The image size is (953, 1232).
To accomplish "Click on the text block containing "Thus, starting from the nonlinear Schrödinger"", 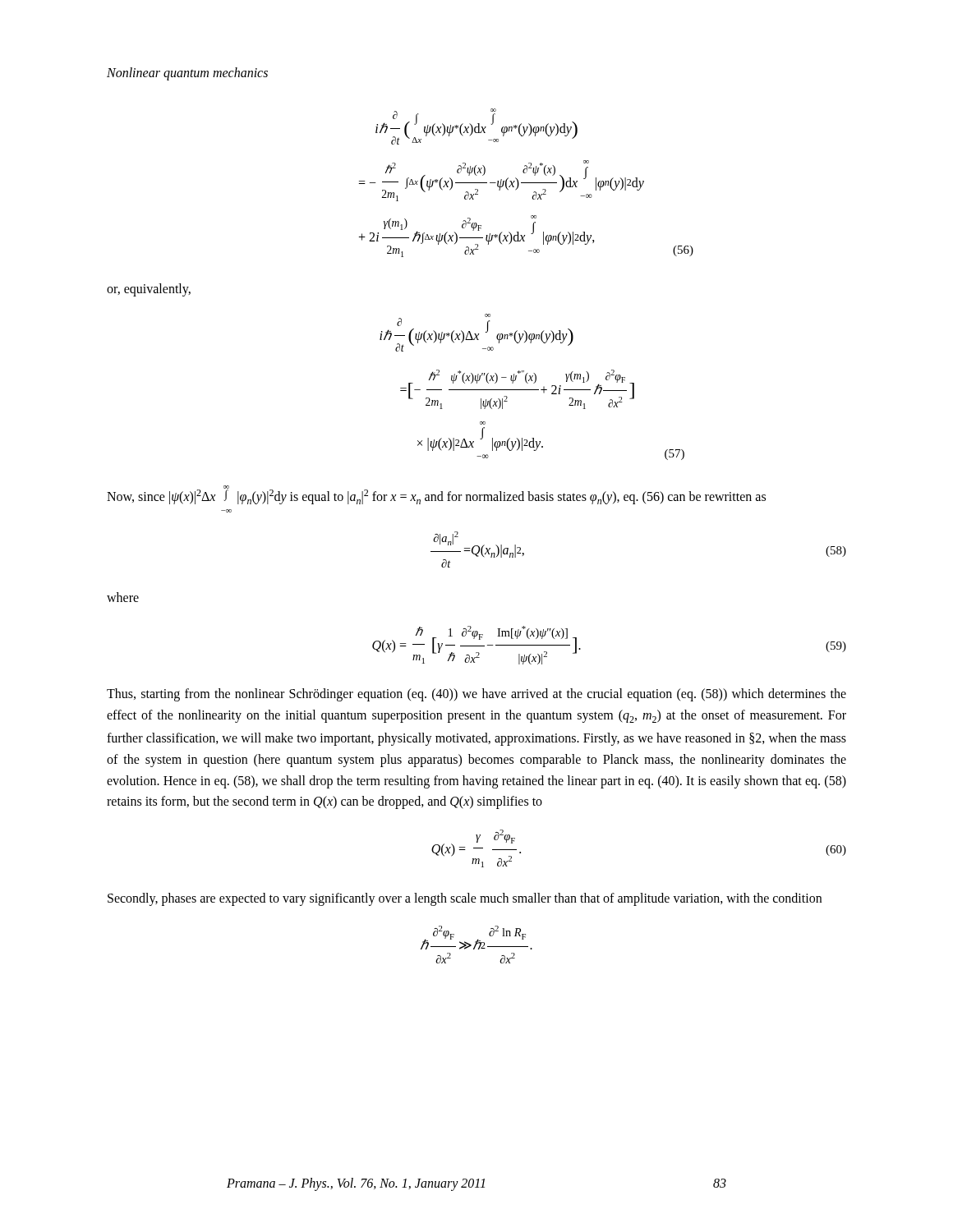I will [476, 748].
